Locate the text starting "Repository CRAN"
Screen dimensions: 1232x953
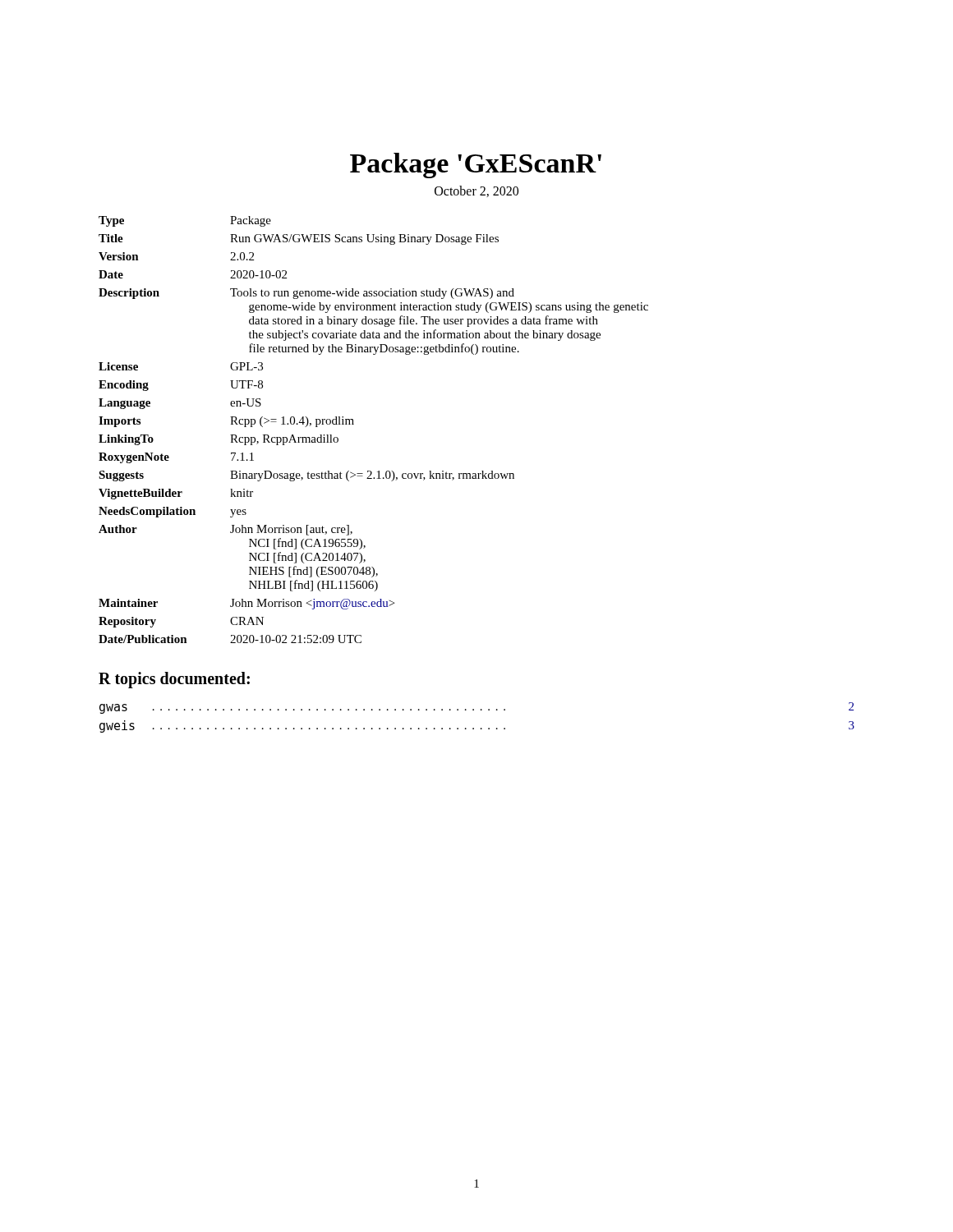point(125,622)
